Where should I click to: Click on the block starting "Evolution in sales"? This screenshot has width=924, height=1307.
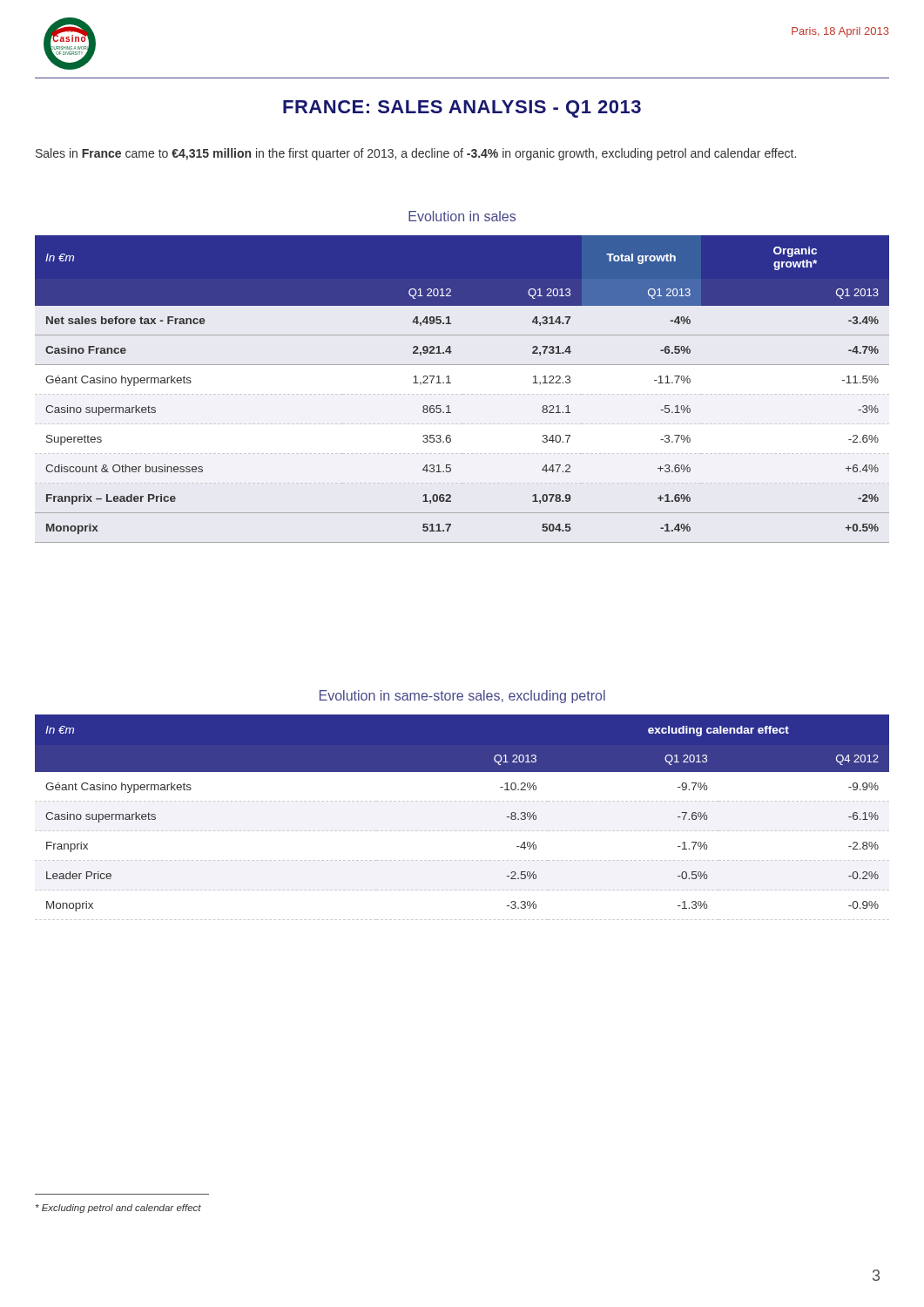click(462, 217)
